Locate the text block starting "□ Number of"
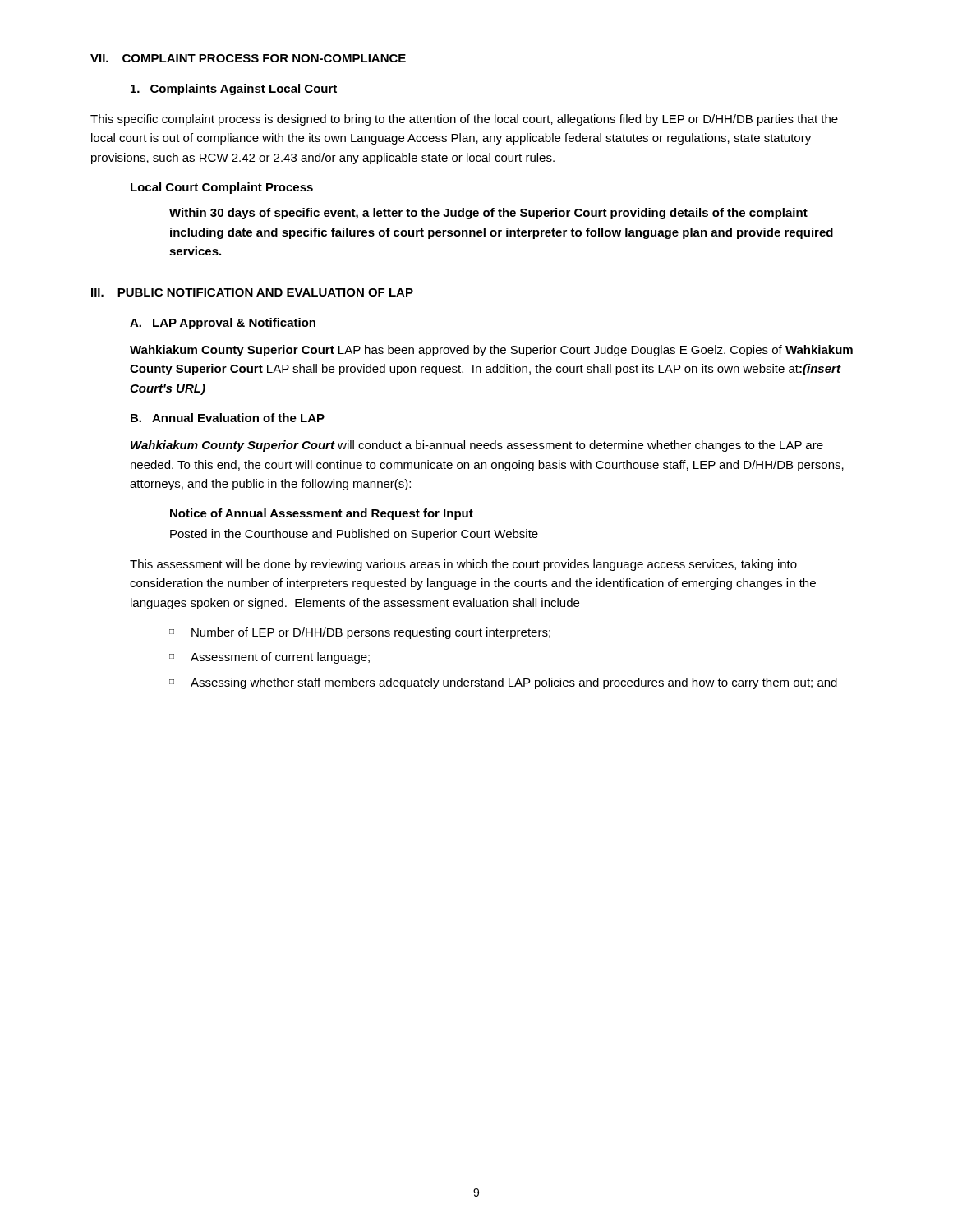 pyautogui.click(x=516, y=632)
